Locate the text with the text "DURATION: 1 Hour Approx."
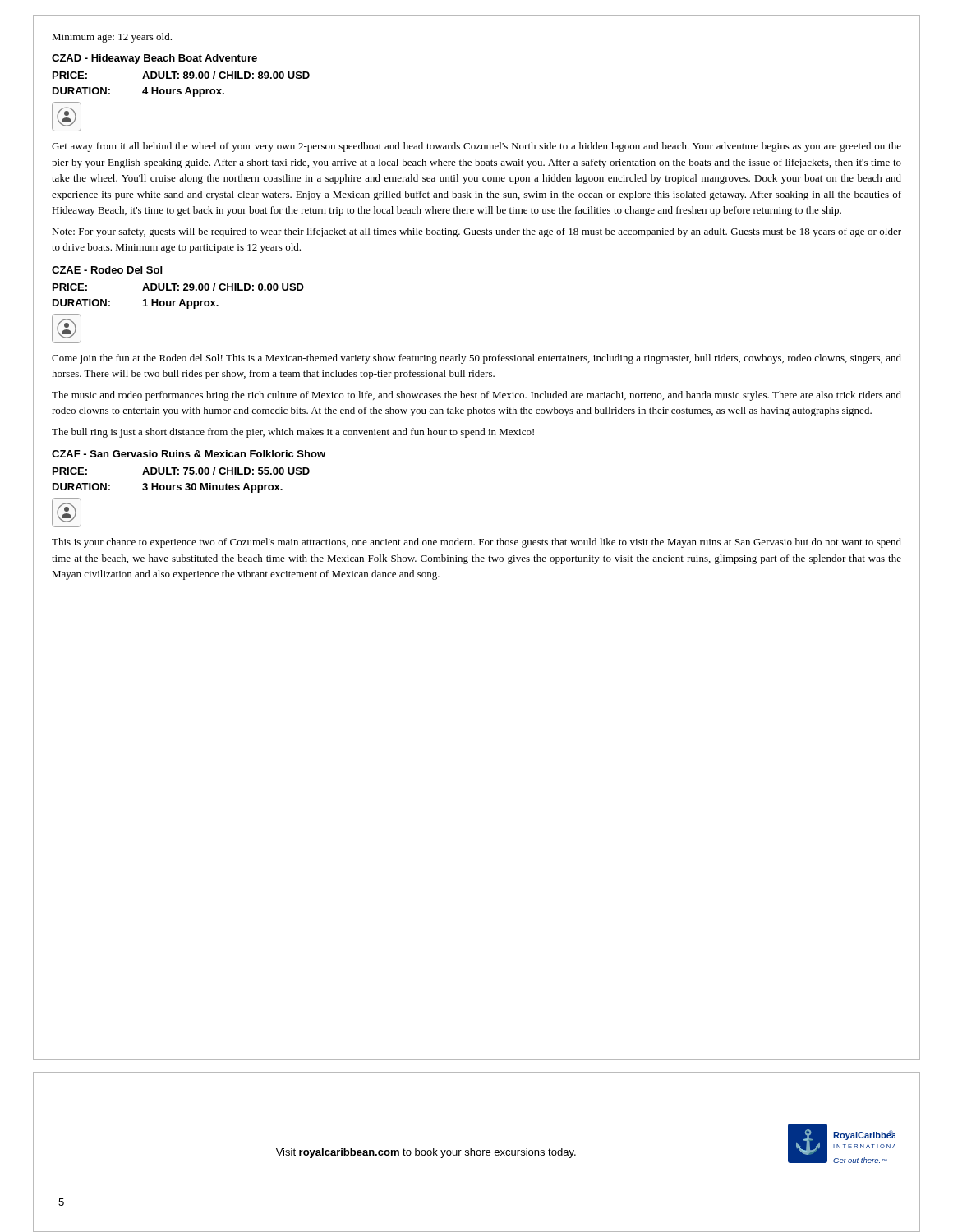This screenshot has height=1232, width=953. click(135, 302)
